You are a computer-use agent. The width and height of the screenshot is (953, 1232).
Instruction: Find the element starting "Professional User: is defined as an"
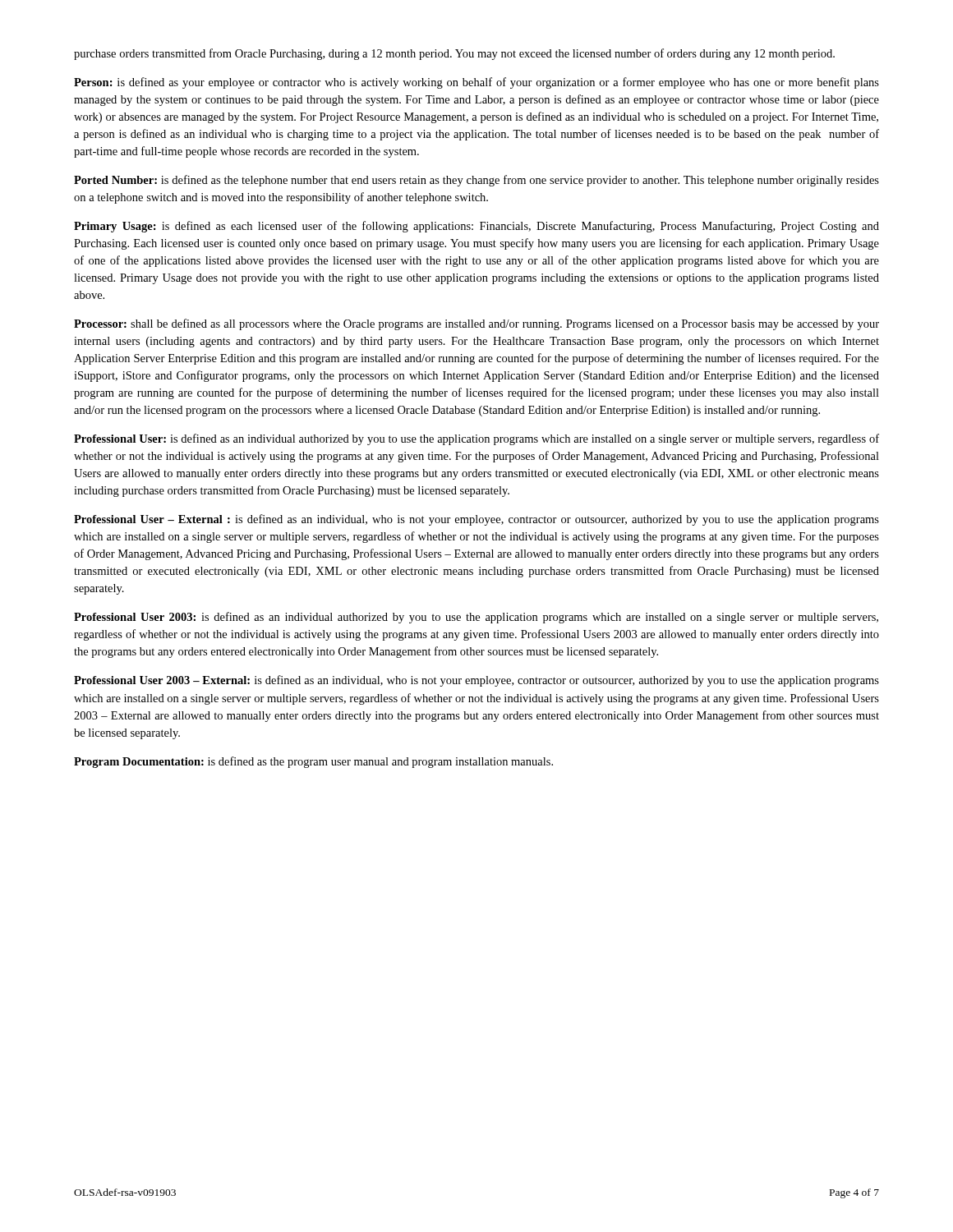[476, 465]
